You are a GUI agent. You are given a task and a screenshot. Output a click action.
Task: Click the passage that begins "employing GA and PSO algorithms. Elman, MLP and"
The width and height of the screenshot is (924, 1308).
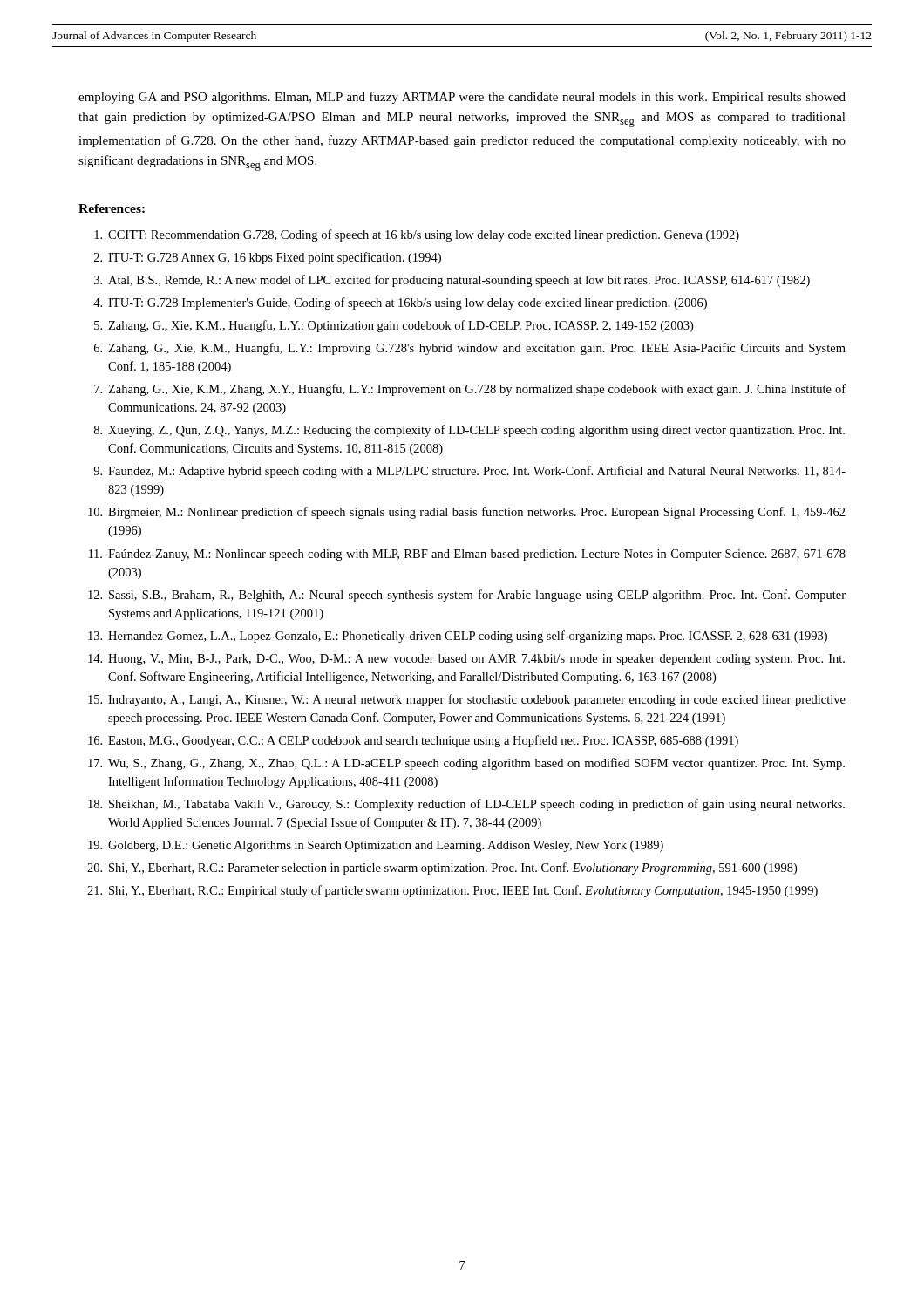pyautogui.click(x=462, y=130)
